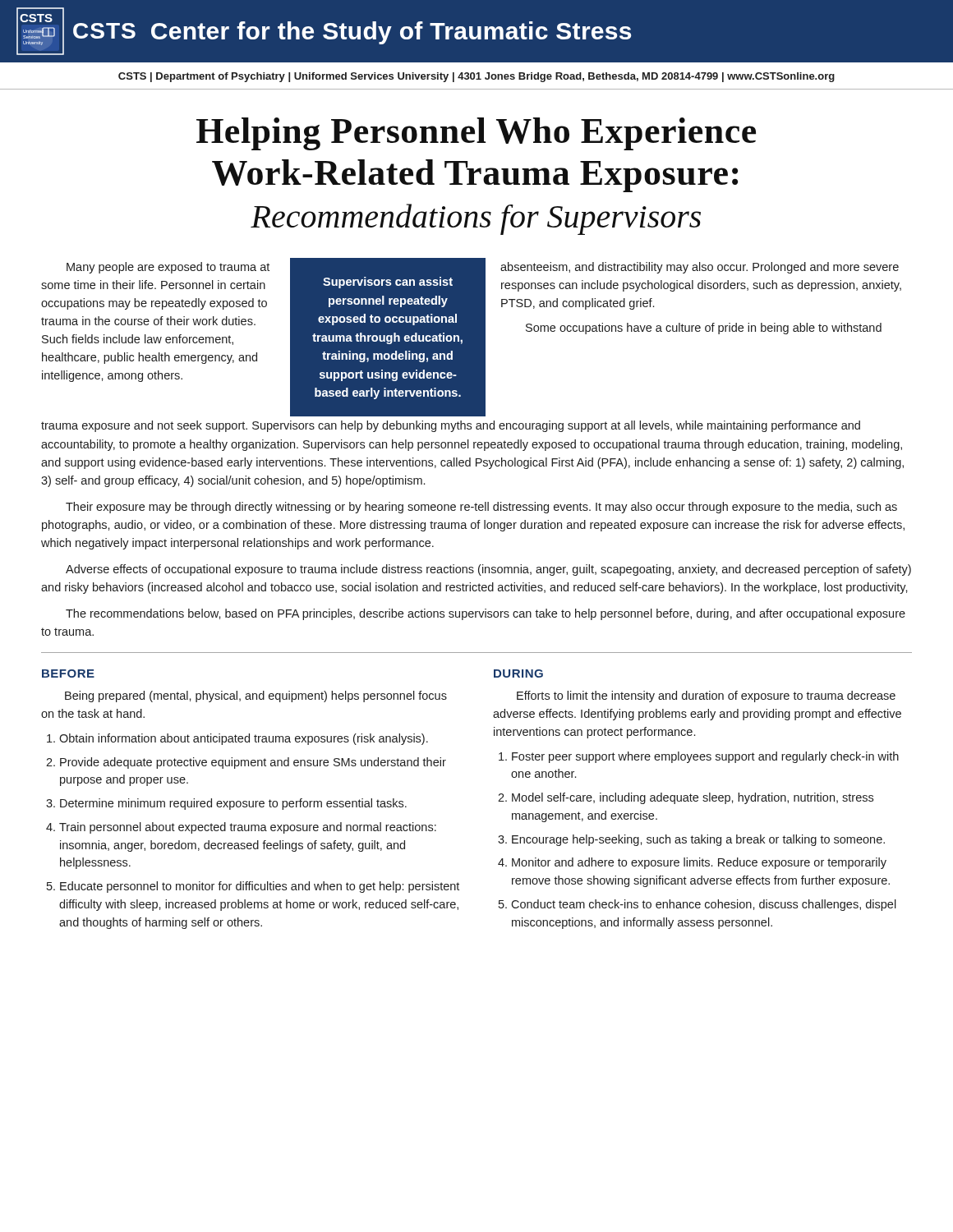The height and width of the screenshot is (1232, 953).
Task: Select the text starting "Provide adequate protective equipment and ensure"
Action: (253, 771)
